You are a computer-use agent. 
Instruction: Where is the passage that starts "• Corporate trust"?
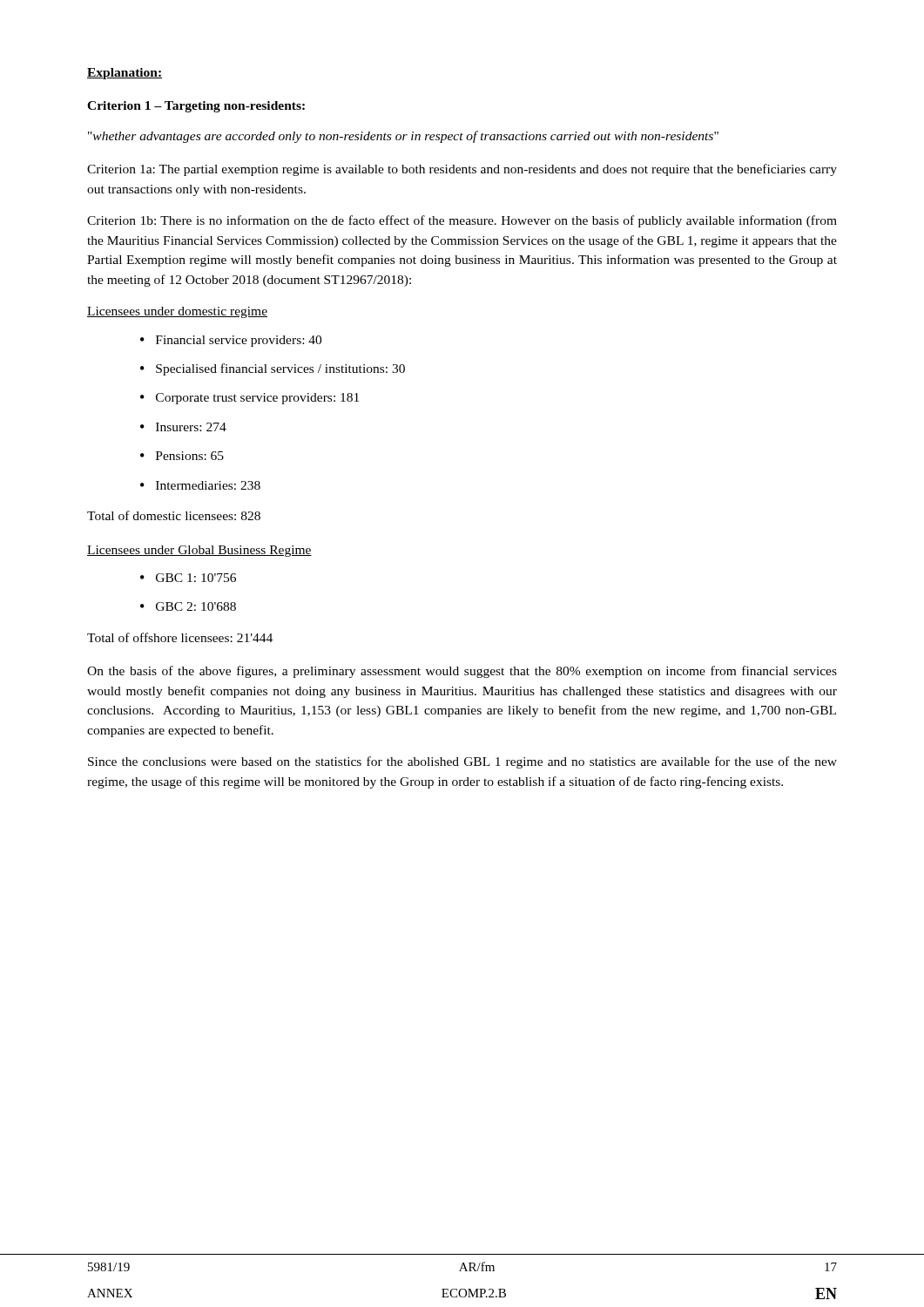(250, 398)
